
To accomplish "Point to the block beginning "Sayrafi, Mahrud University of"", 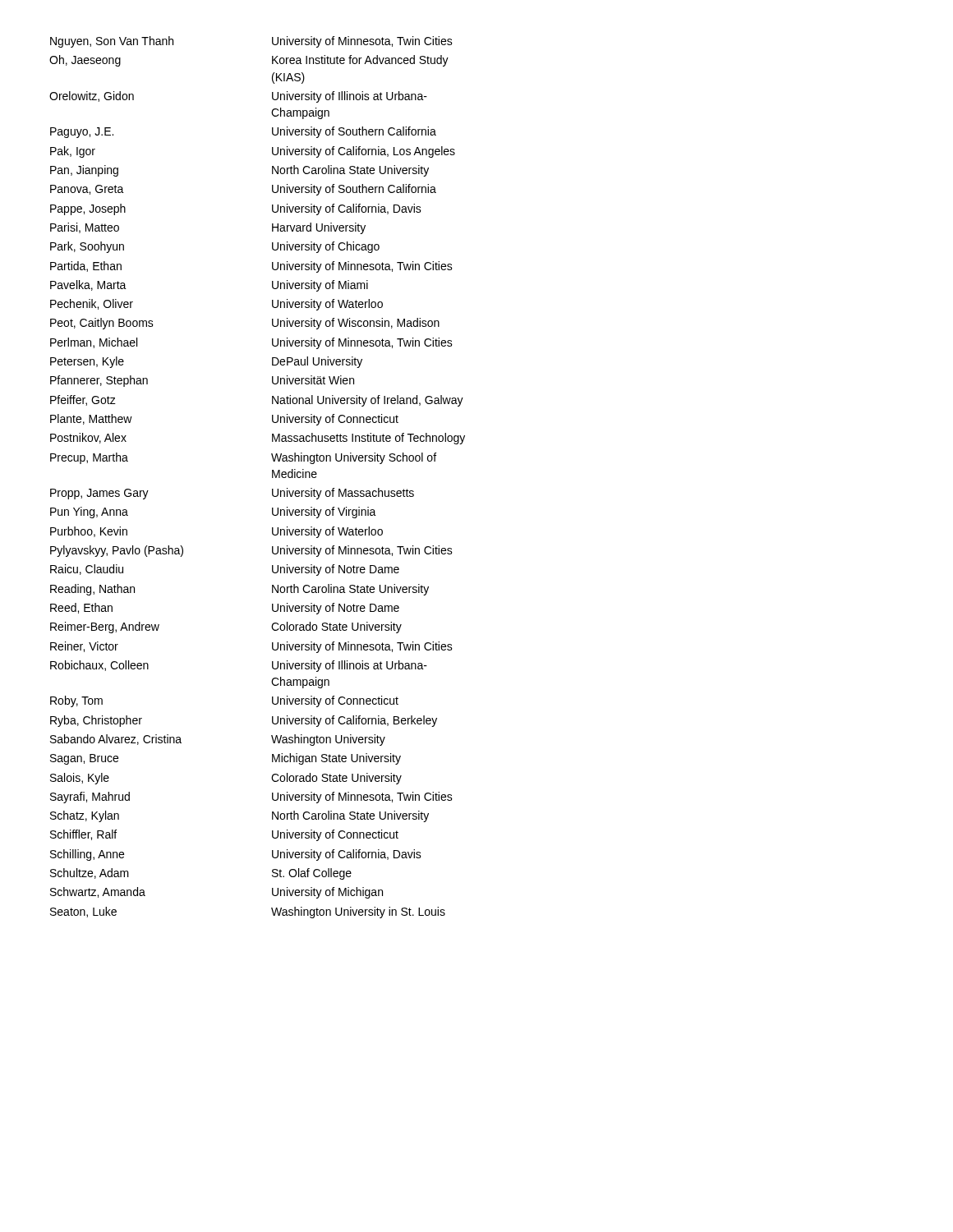I will pos(263,797).
